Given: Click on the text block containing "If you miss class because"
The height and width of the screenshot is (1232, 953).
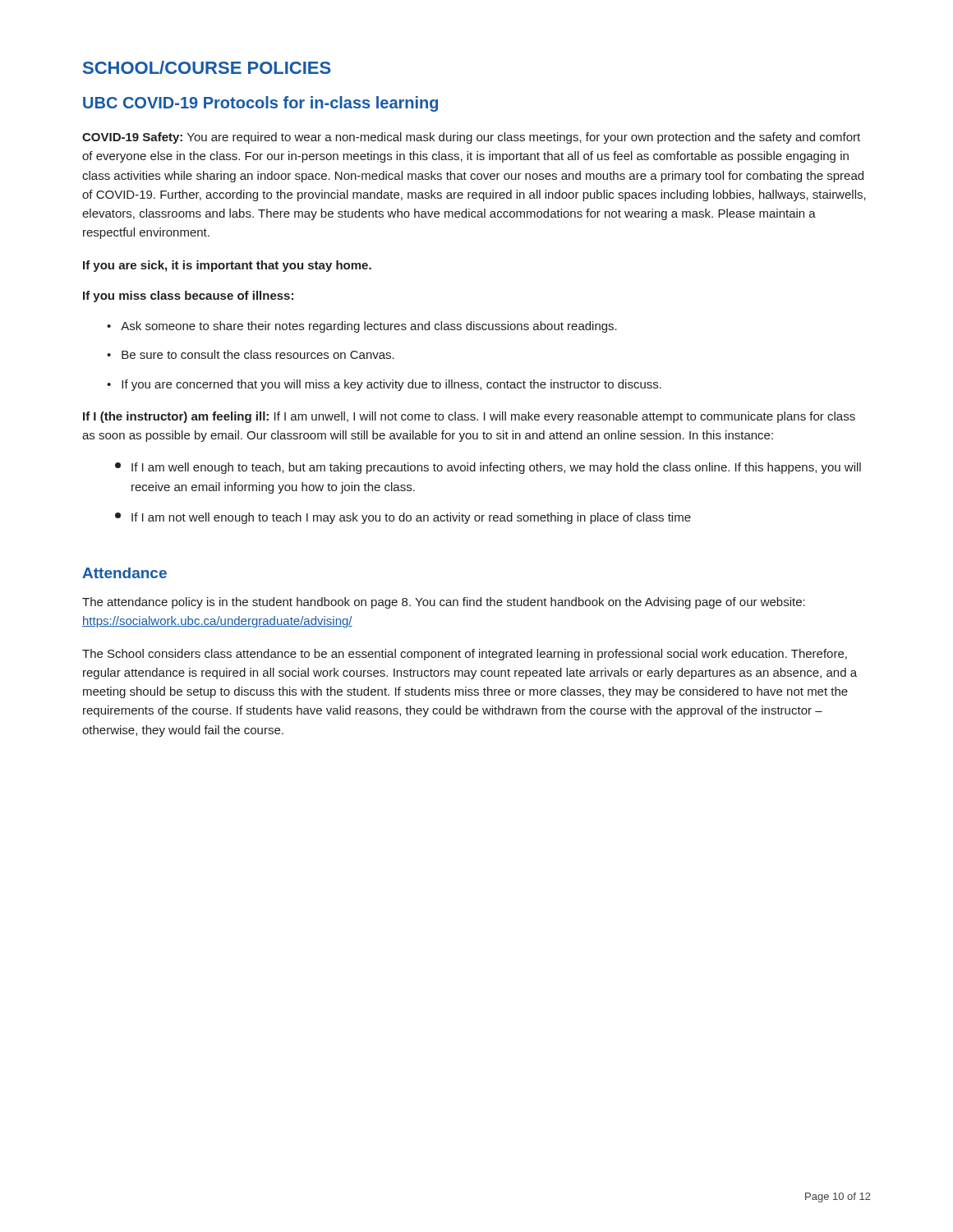Looking at the screenshot, I should [188, 295].
